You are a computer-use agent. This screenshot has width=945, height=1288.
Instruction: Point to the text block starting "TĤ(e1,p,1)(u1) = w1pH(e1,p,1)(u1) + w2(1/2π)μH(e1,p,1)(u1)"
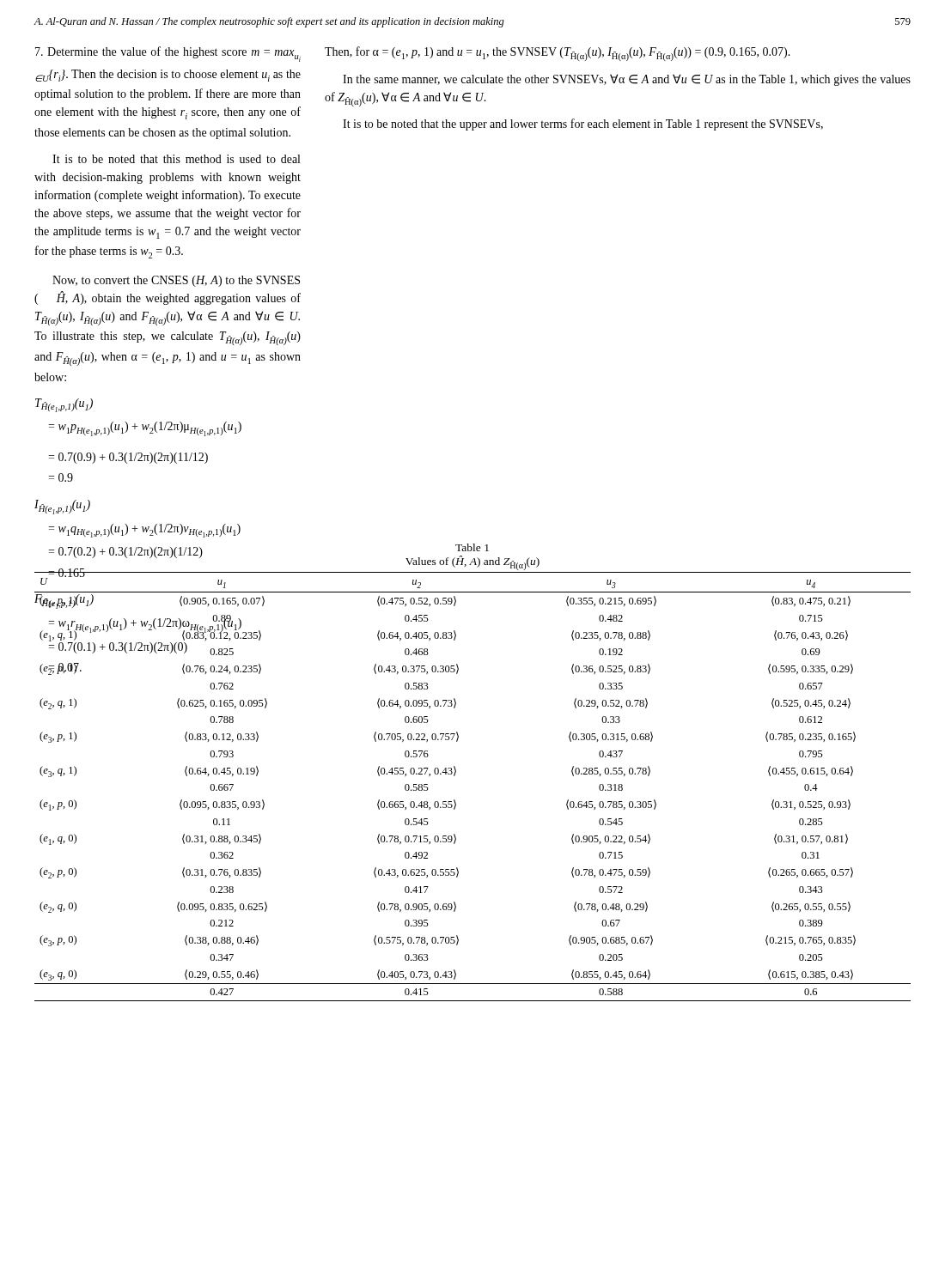(168, 417)
